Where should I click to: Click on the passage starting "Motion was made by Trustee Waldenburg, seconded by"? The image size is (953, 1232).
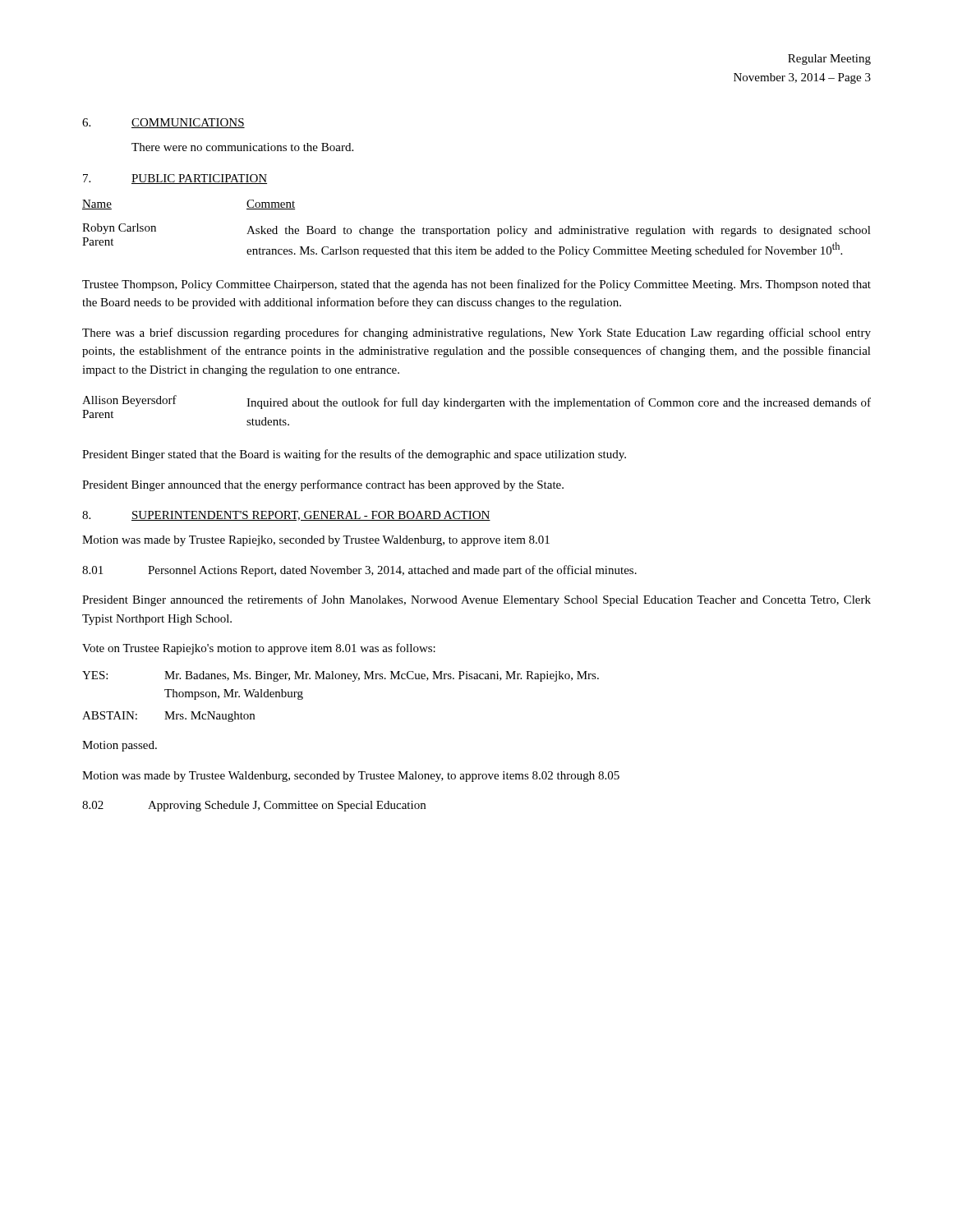click(x=351, y=775)
